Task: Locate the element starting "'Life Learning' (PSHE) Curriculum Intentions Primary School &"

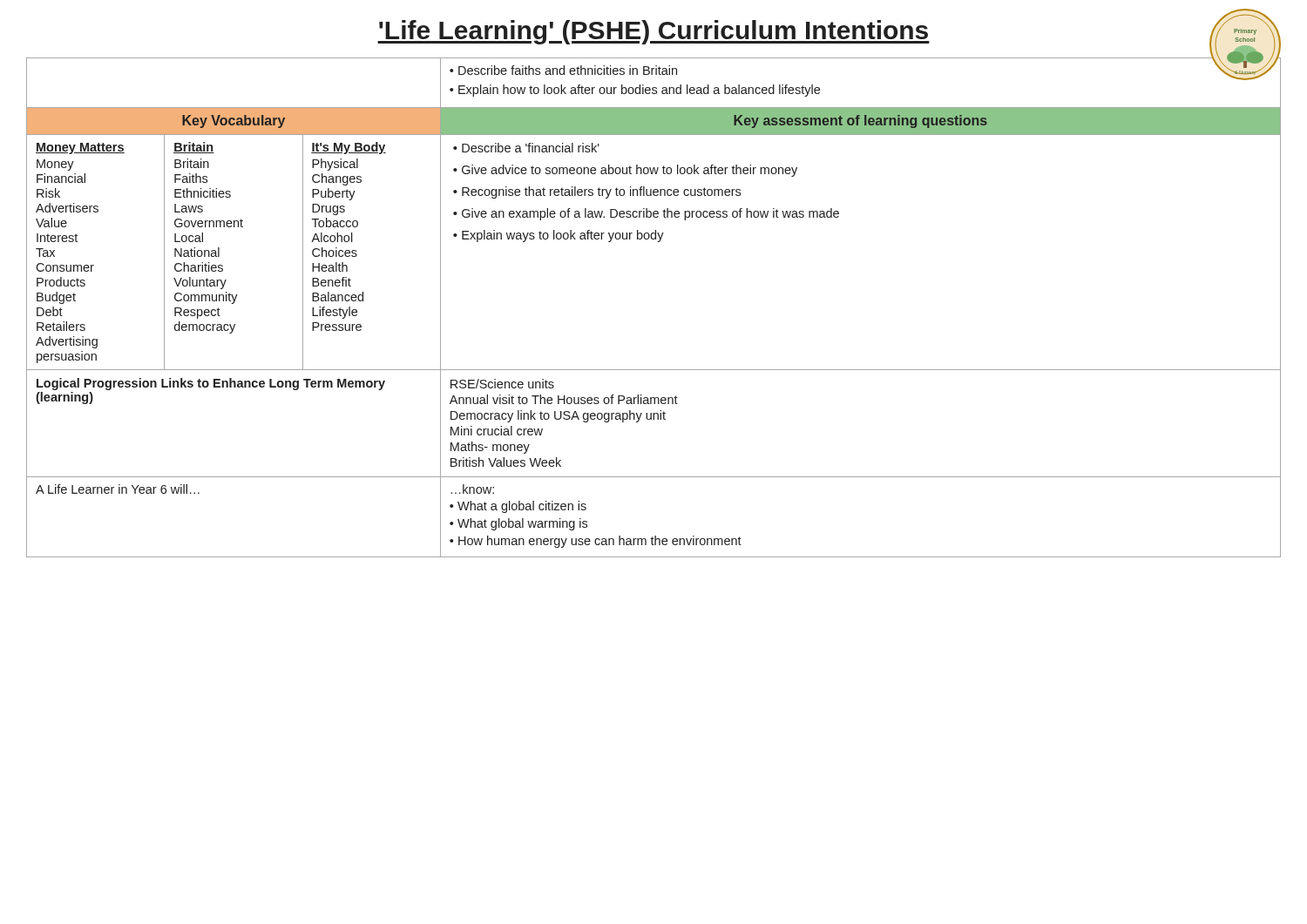Action: (829, 30)
